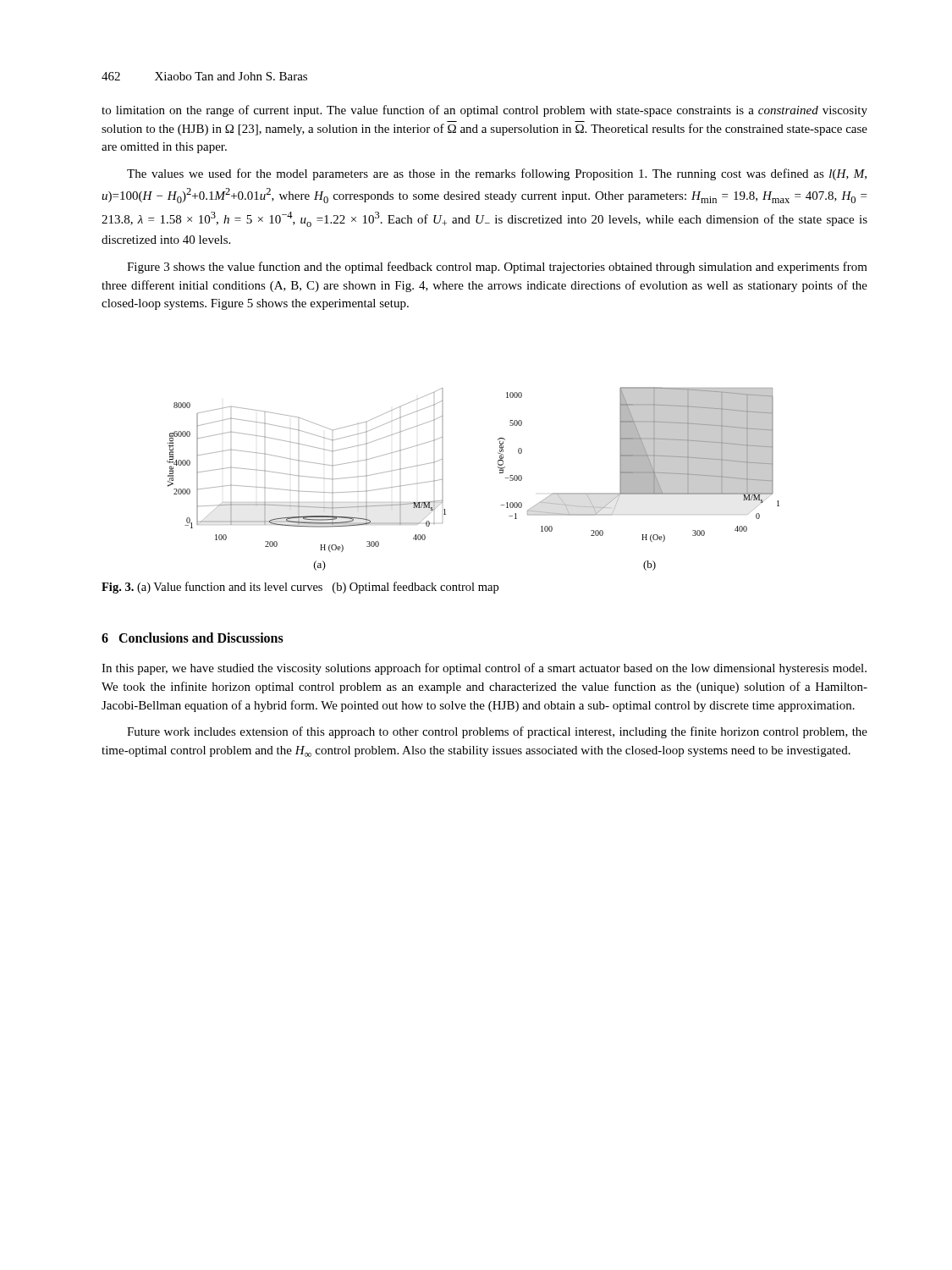The height and width of the screenshot is (1270, 952).
Task: Click the caption that begins "Fig. 3. (a) Value function and its"
Action: pos(300,587)
